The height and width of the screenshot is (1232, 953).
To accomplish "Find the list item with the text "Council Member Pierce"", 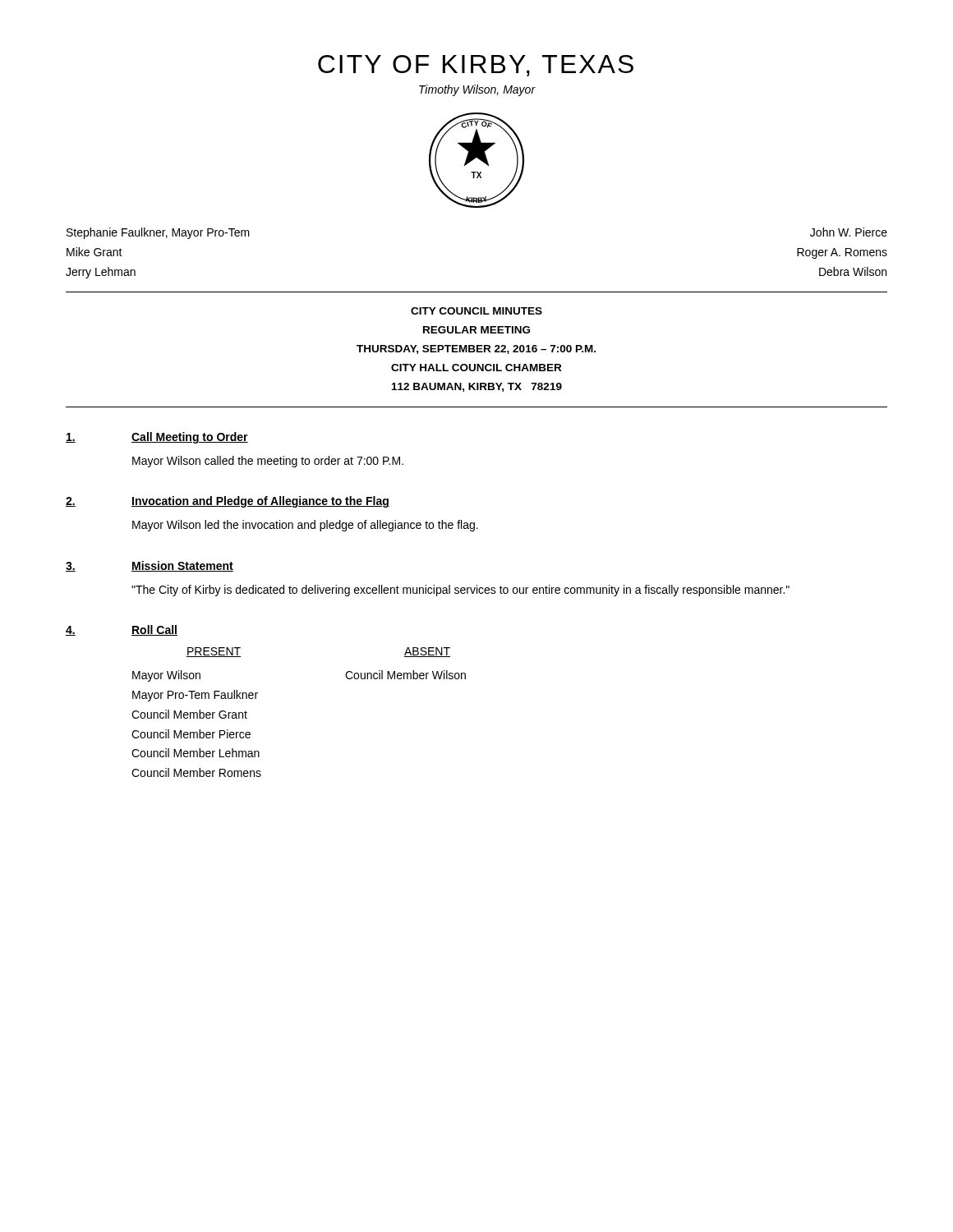I will pyautogui.click(x=191, y=734).
